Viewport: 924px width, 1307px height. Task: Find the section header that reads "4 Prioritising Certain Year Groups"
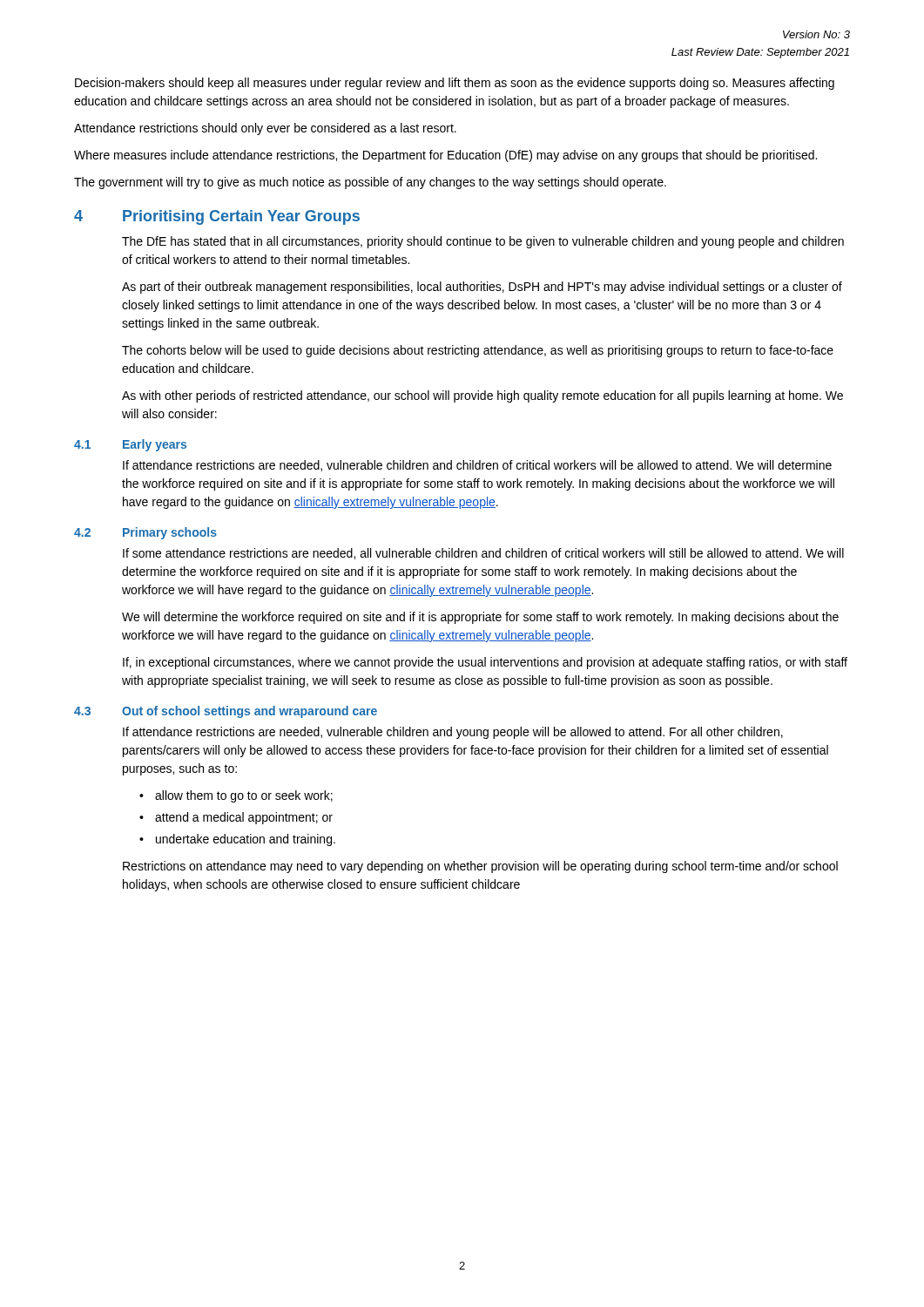217,217
